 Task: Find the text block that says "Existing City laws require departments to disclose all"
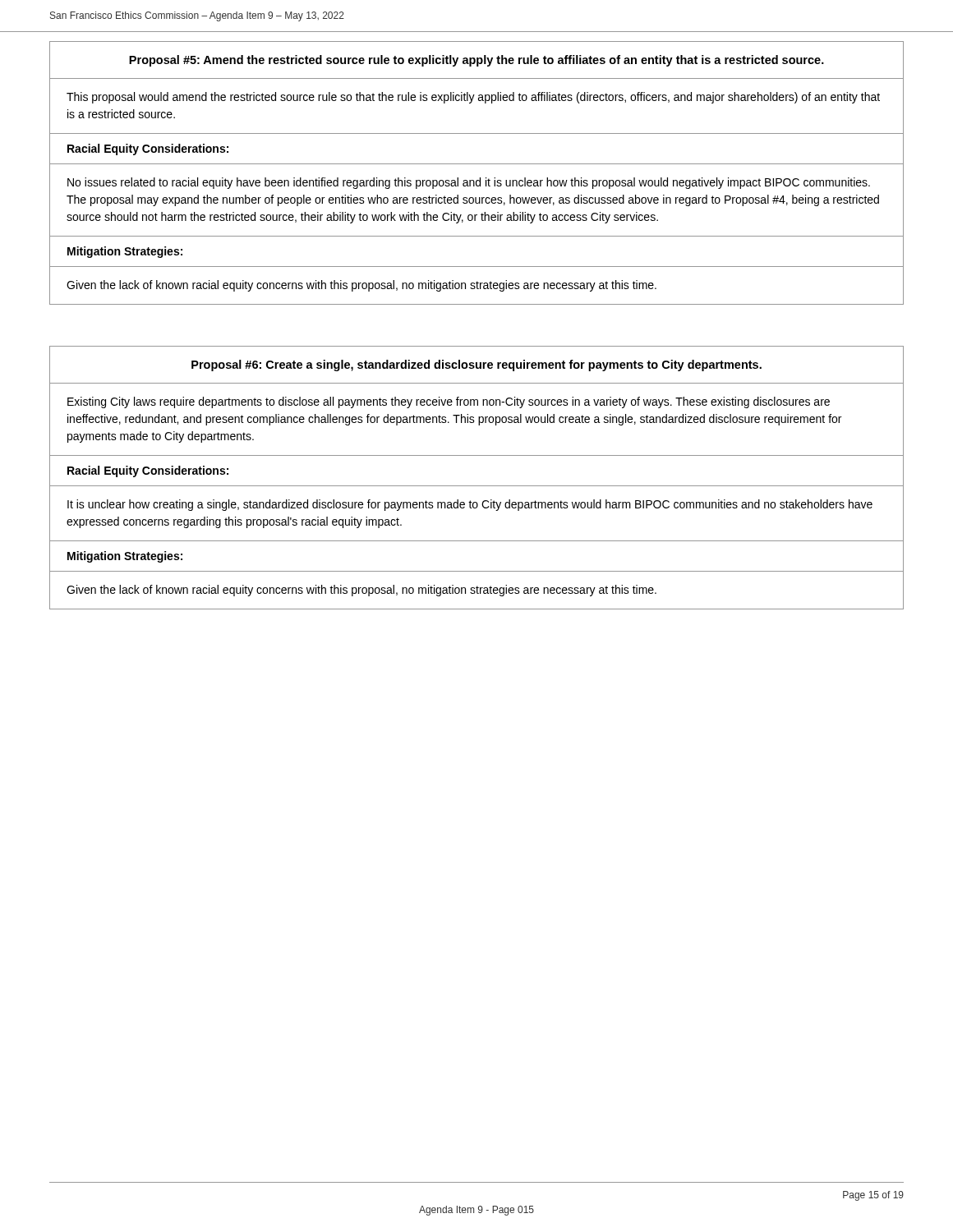476,419
